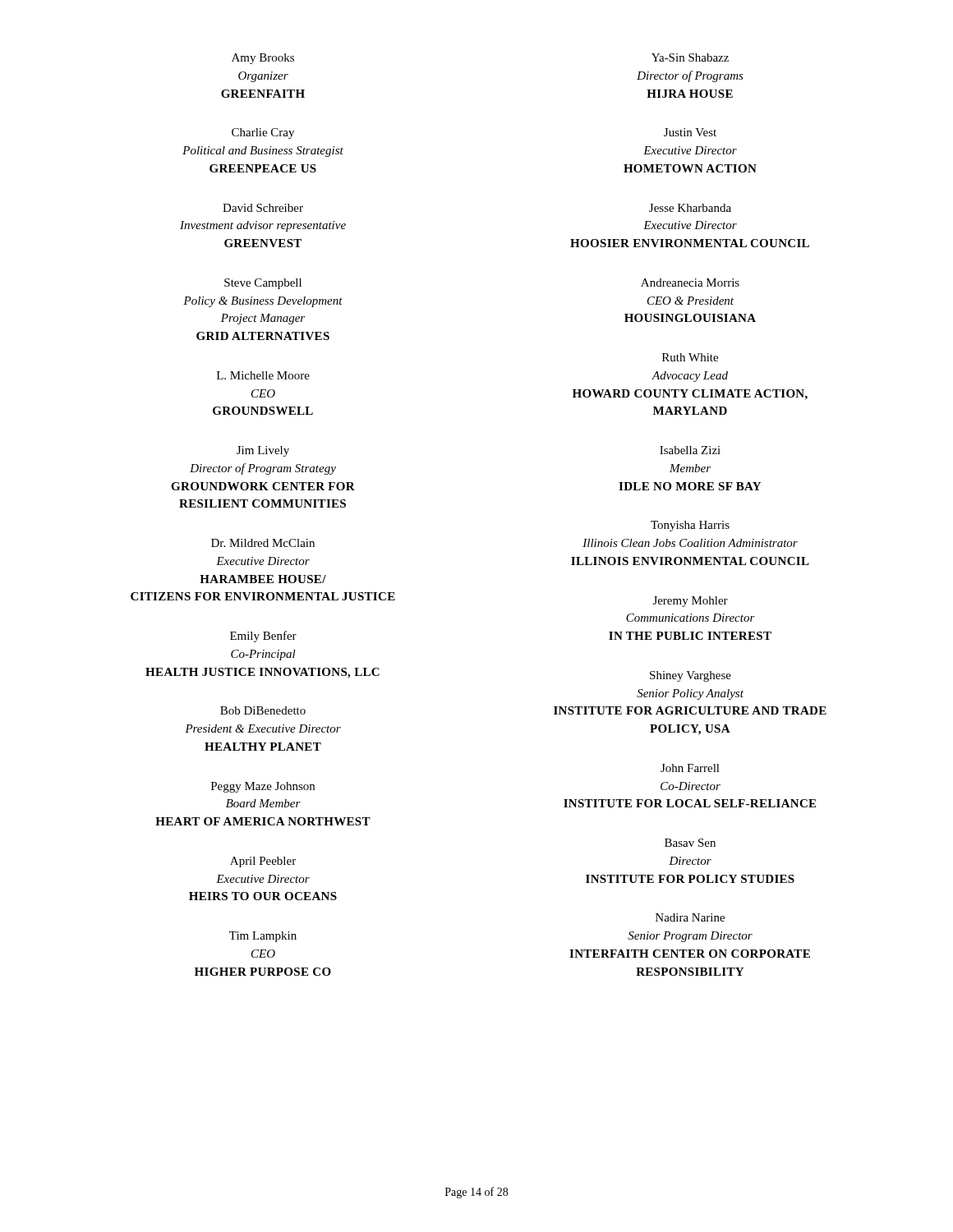This screenshot has width=953, height=1232.
Task: Find the list item containing "L. Michelle Moore CEO"
Action: tap(263, 394)
